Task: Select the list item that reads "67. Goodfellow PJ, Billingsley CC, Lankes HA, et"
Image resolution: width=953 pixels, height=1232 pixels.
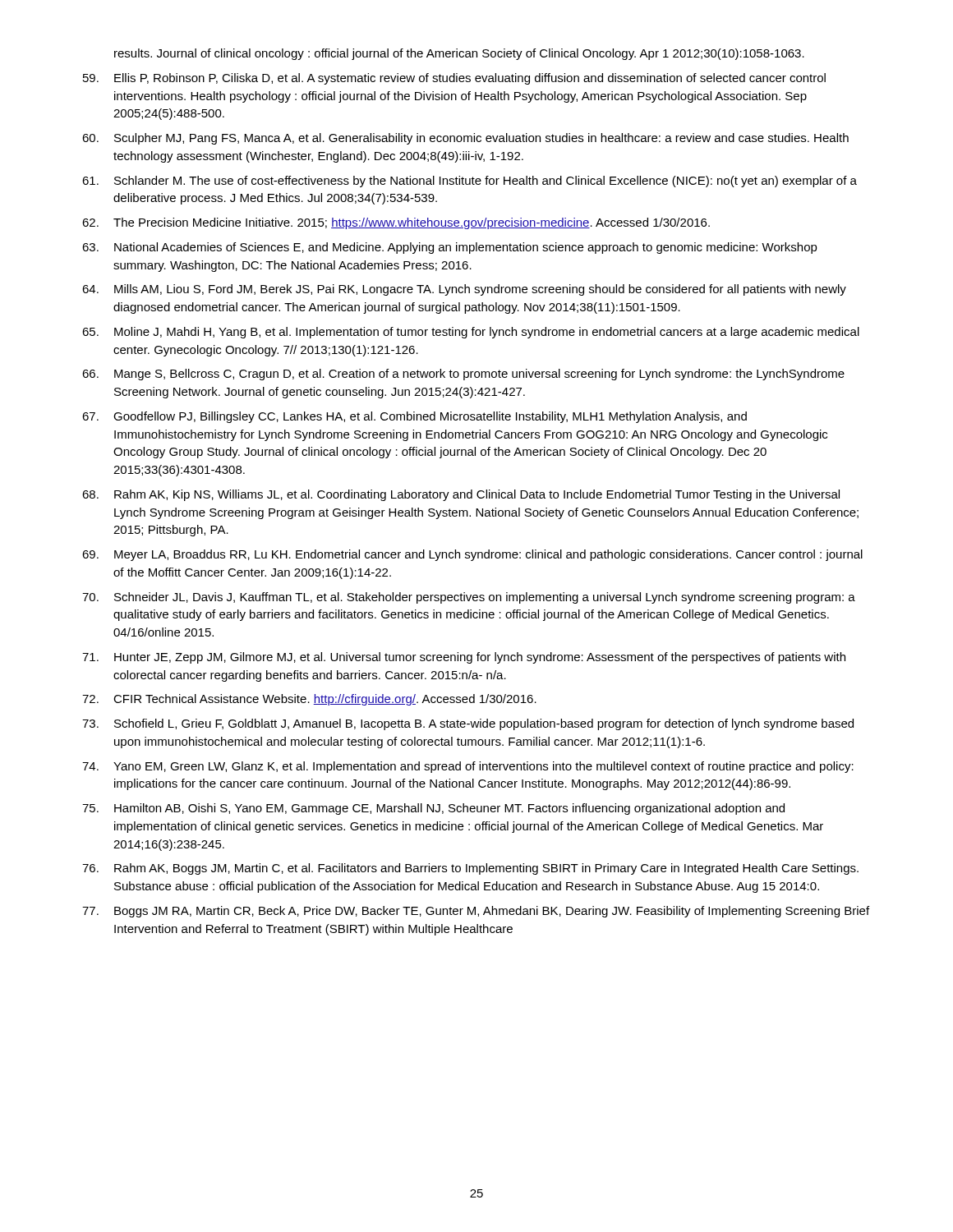Action: [x=476, y=443]
